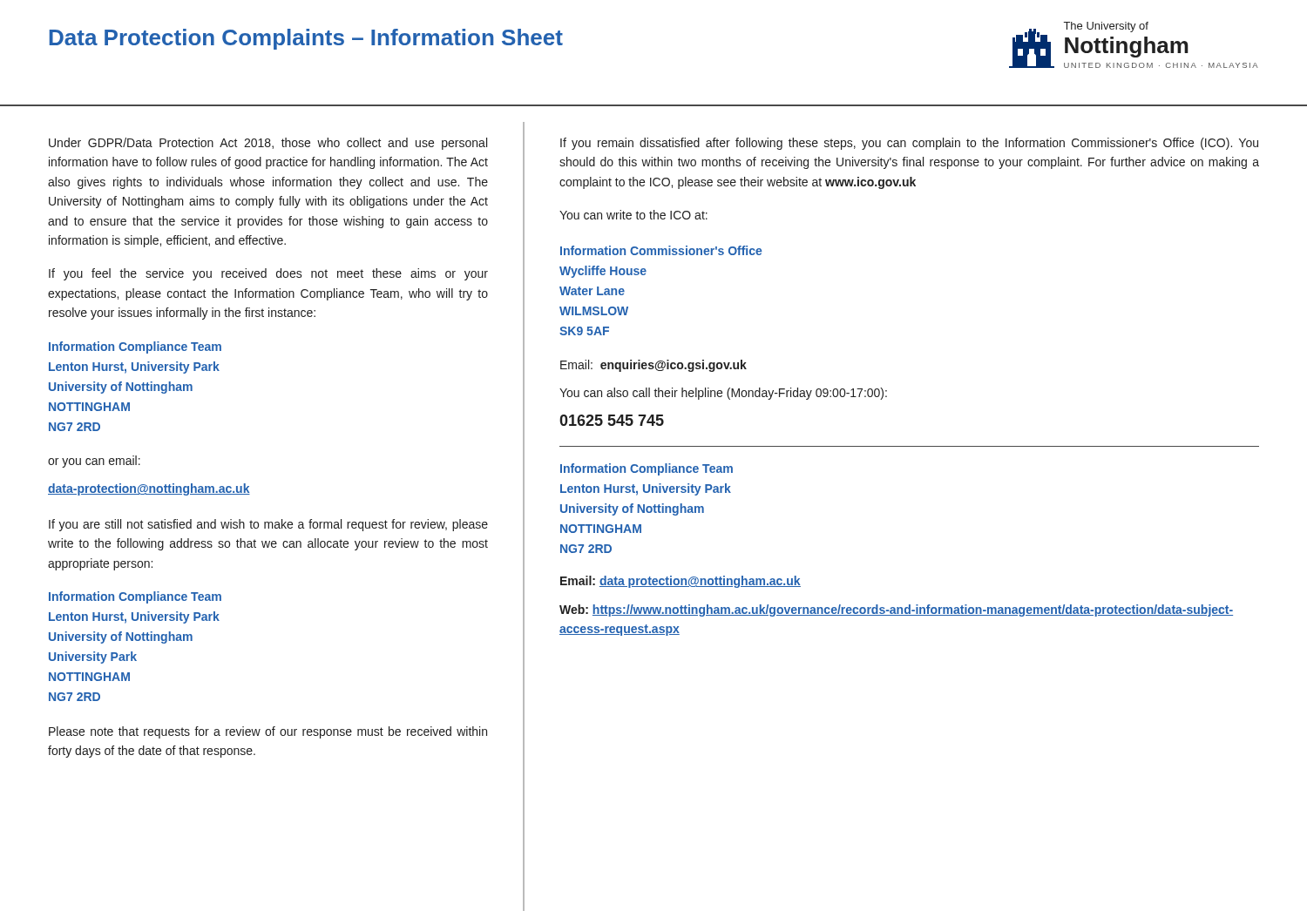This screenshot has width=1307, height=924.
Task: Find "or you can email:" on this page
Action: (x=94, y=461)
